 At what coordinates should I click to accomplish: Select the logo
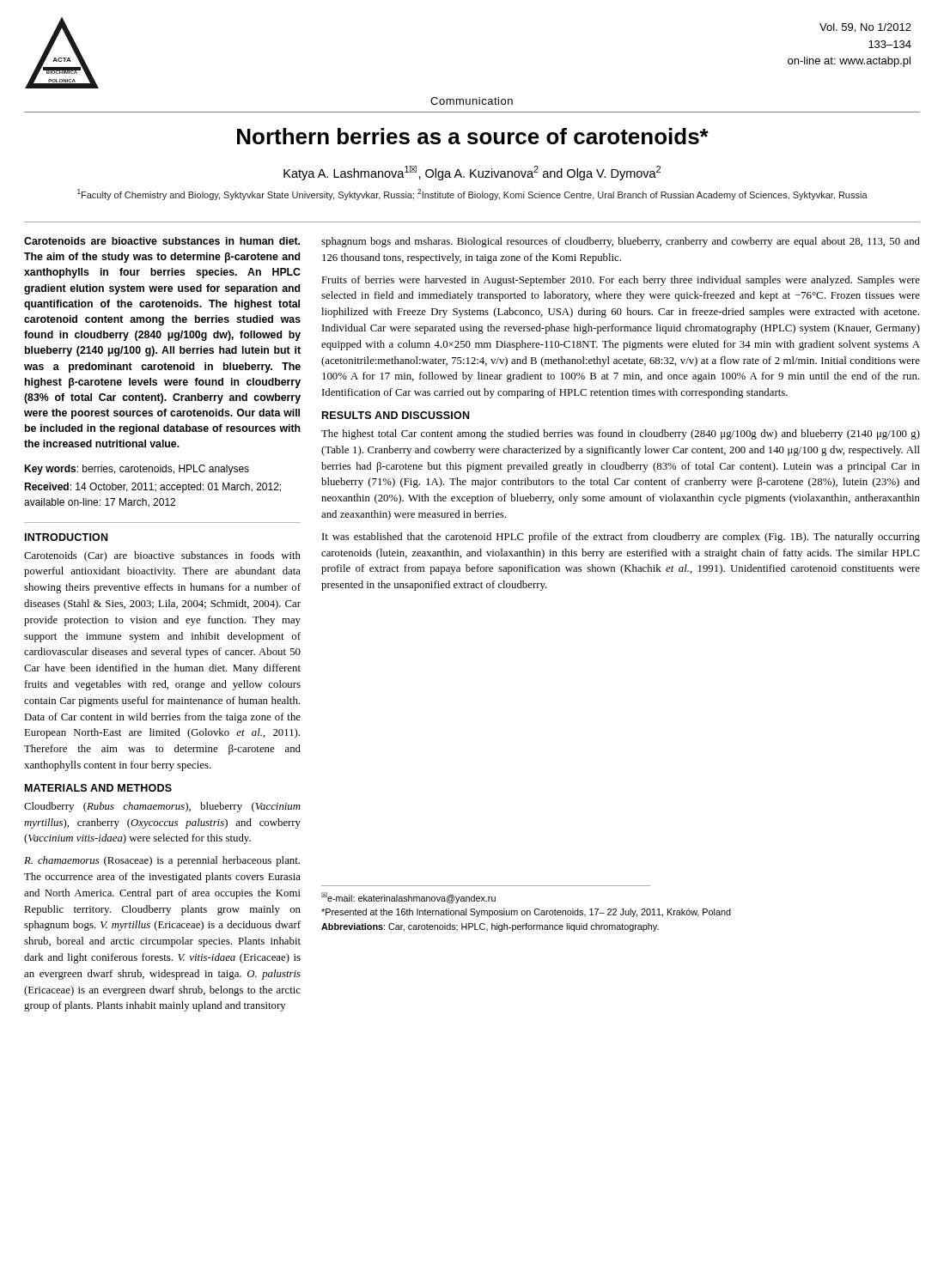(62, 53)
